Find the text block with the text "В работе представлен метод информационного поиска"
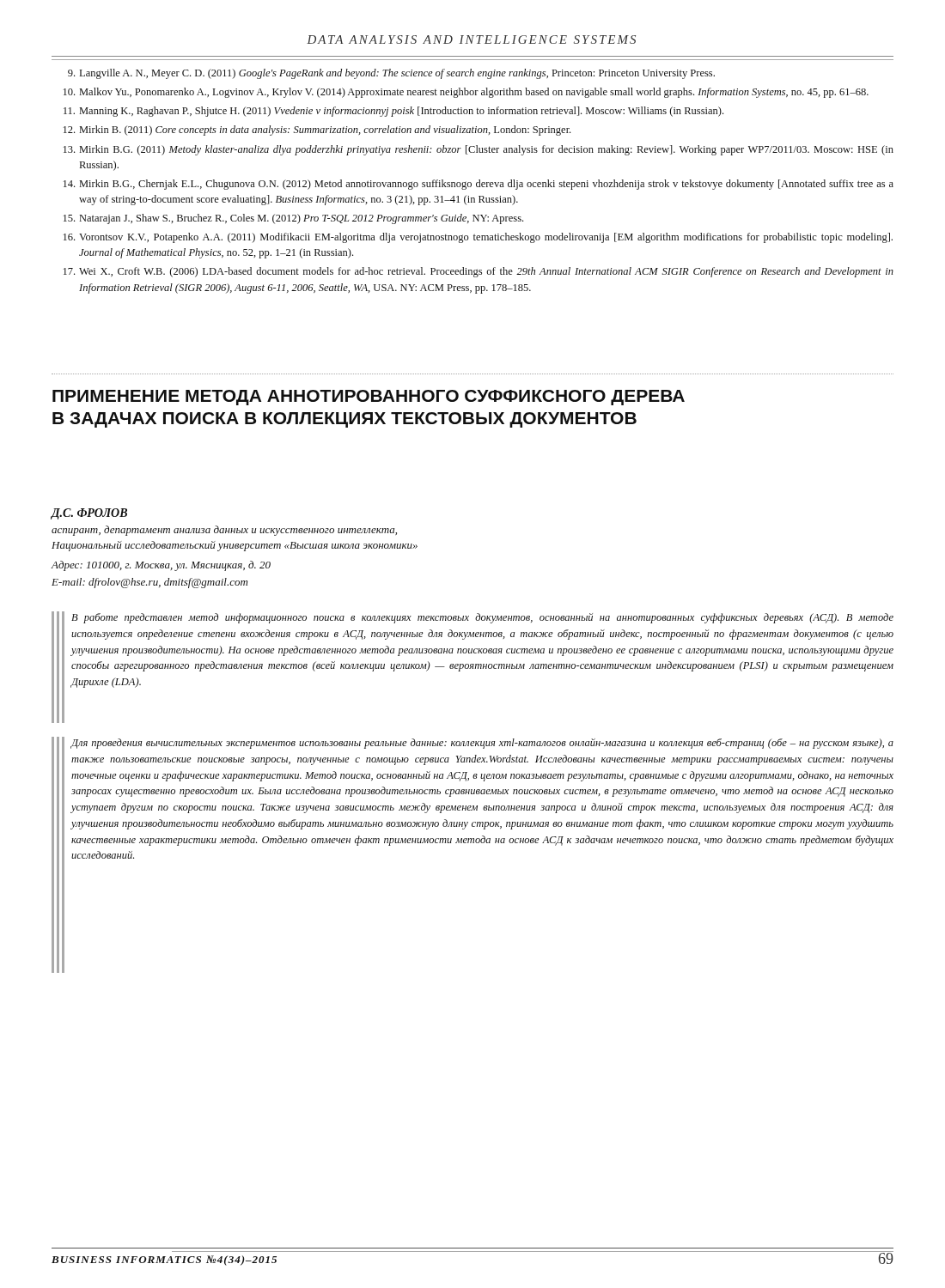Viewport: 945px width, 1288px height. click(472, 791)
